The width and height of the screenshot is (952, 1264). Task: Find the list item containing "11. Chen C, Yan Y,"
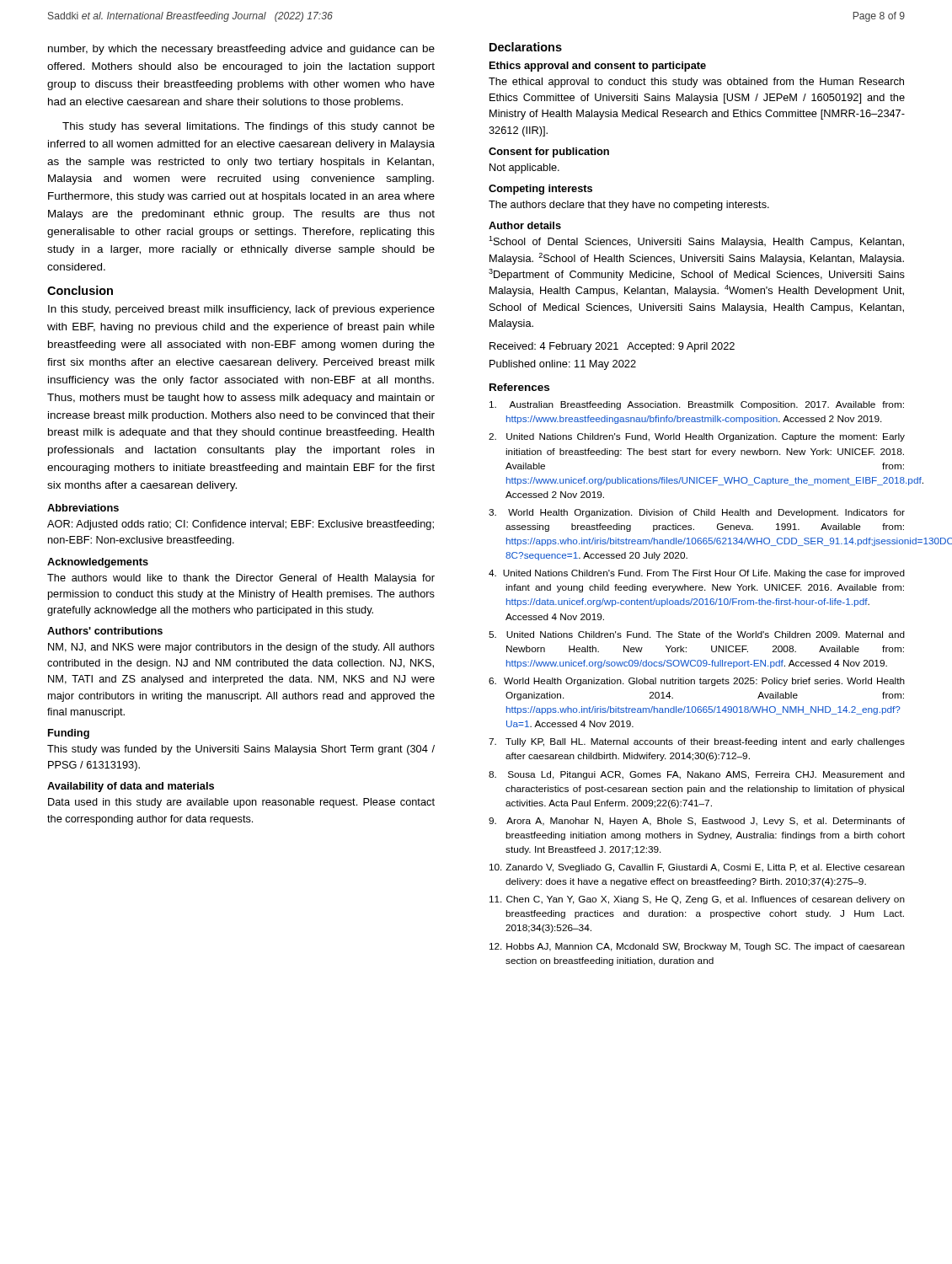[697, 914]
